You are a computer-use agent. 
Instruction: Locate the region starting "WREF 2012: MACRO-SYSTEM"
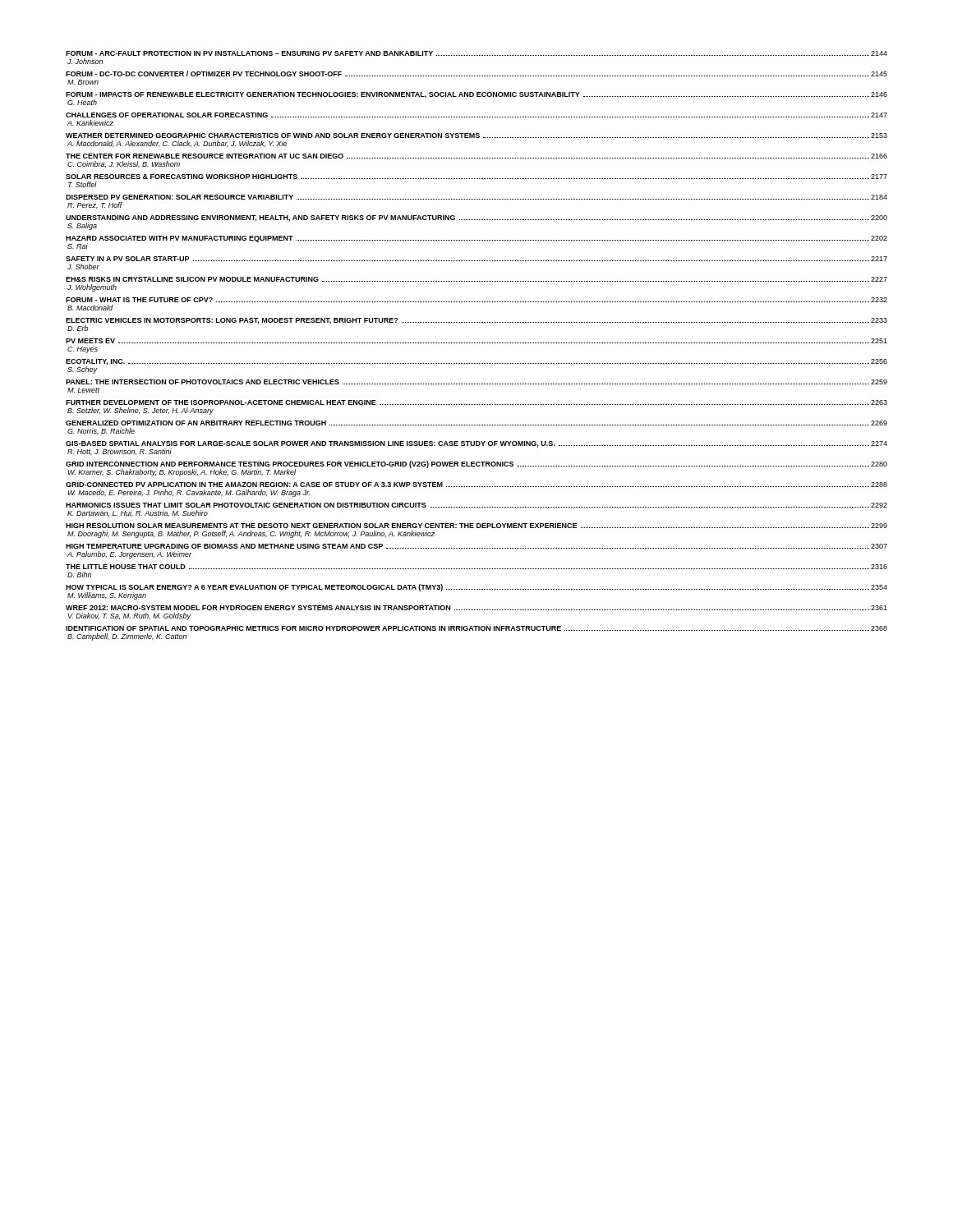point(476,612)
